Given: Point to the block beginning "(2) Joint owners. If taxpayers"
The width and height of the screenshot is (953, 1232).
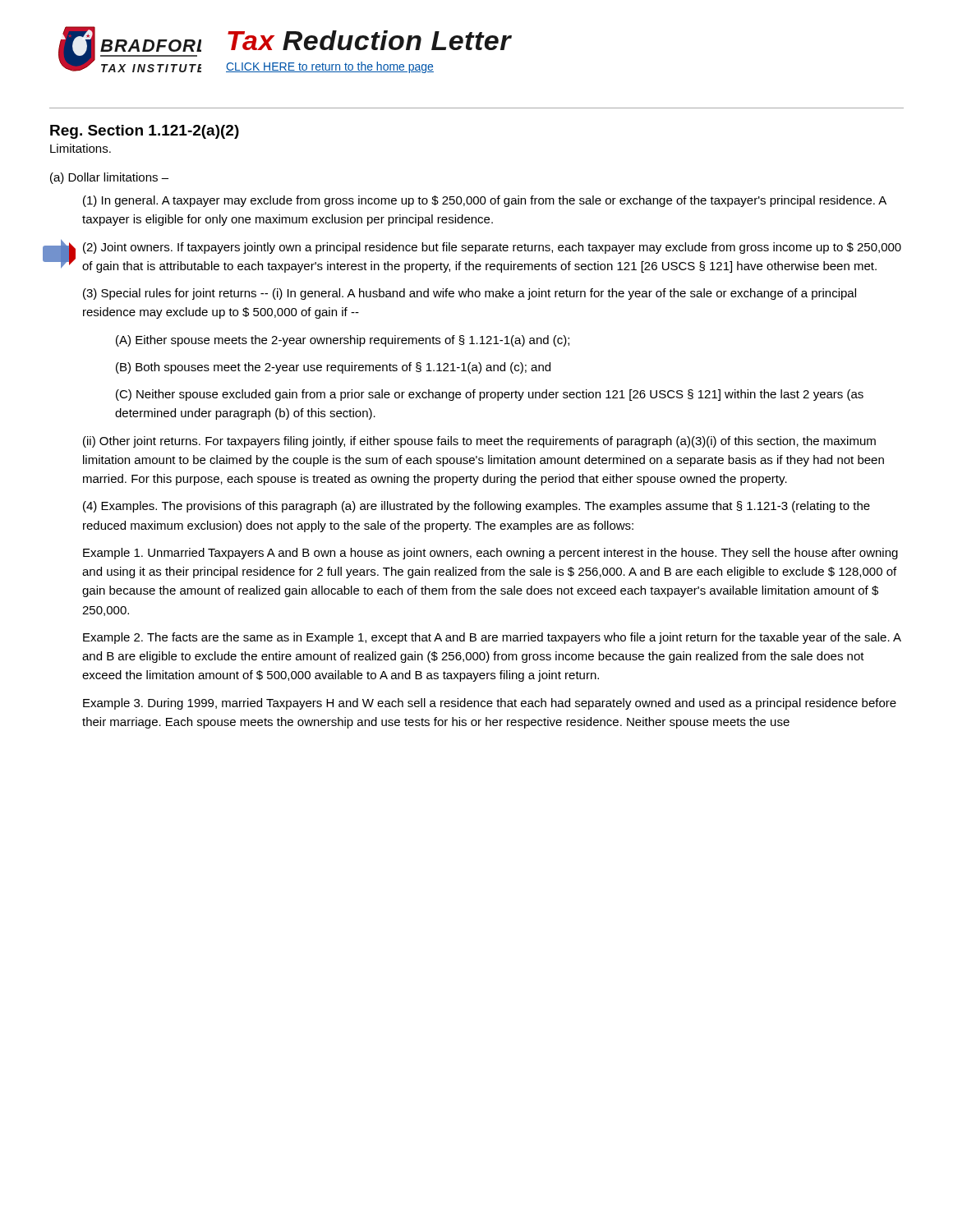Looking at the screenshot, I should click(492, 256).
